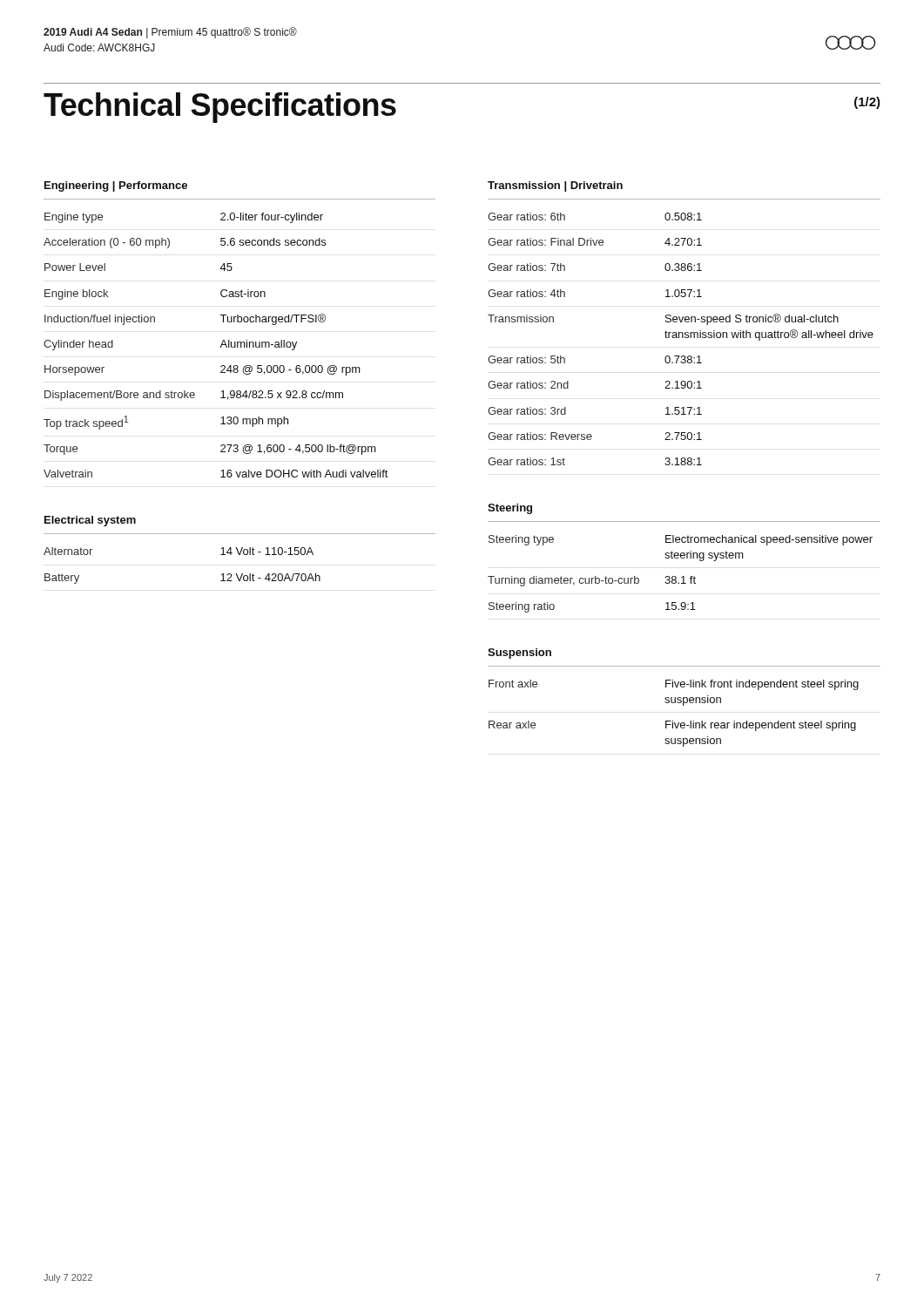Point to the text block starting "Electrical system"

(x=90, y=520)
